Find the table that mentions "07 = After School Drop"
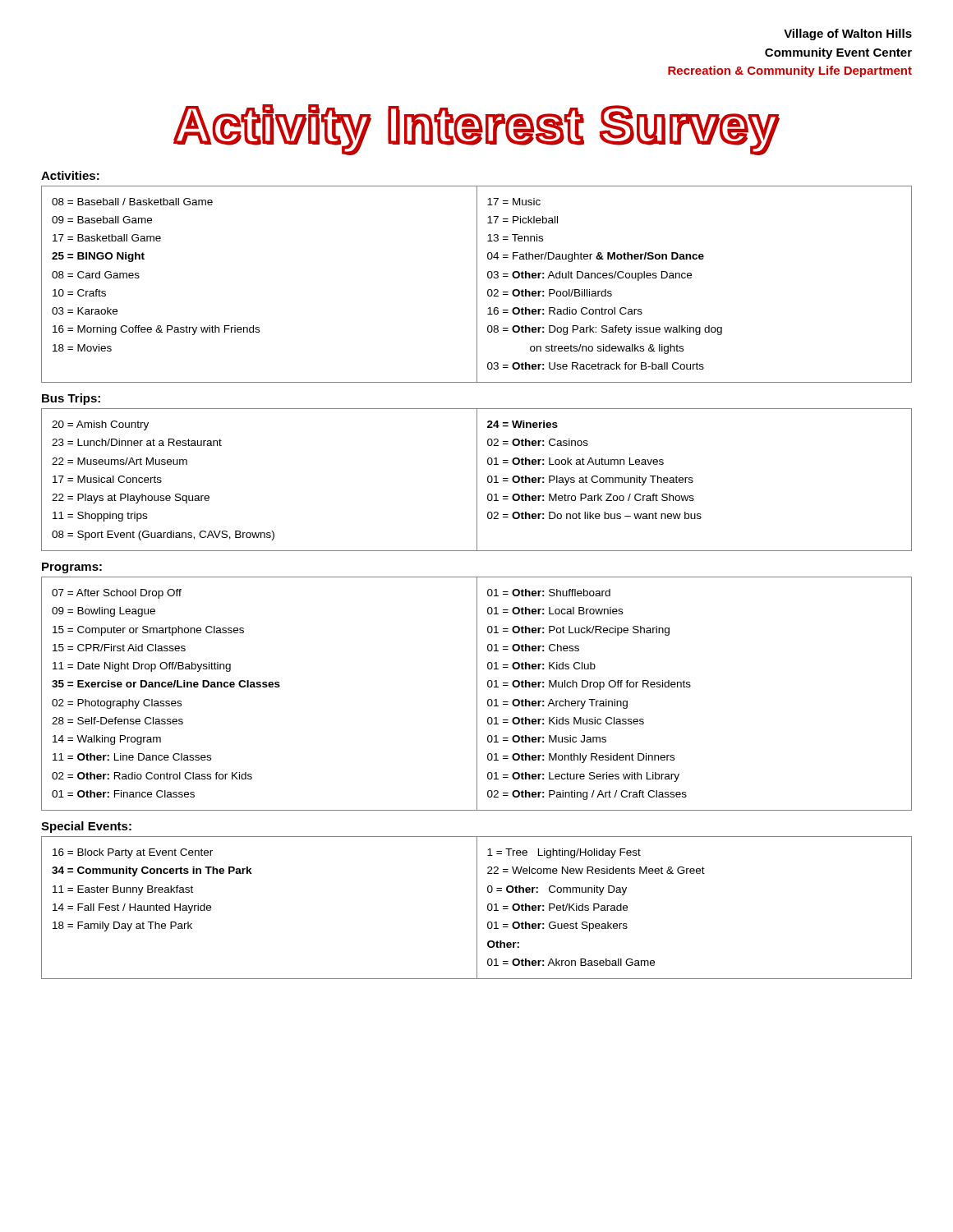This screenshot has width=953, height=1232. pos(476,694)
